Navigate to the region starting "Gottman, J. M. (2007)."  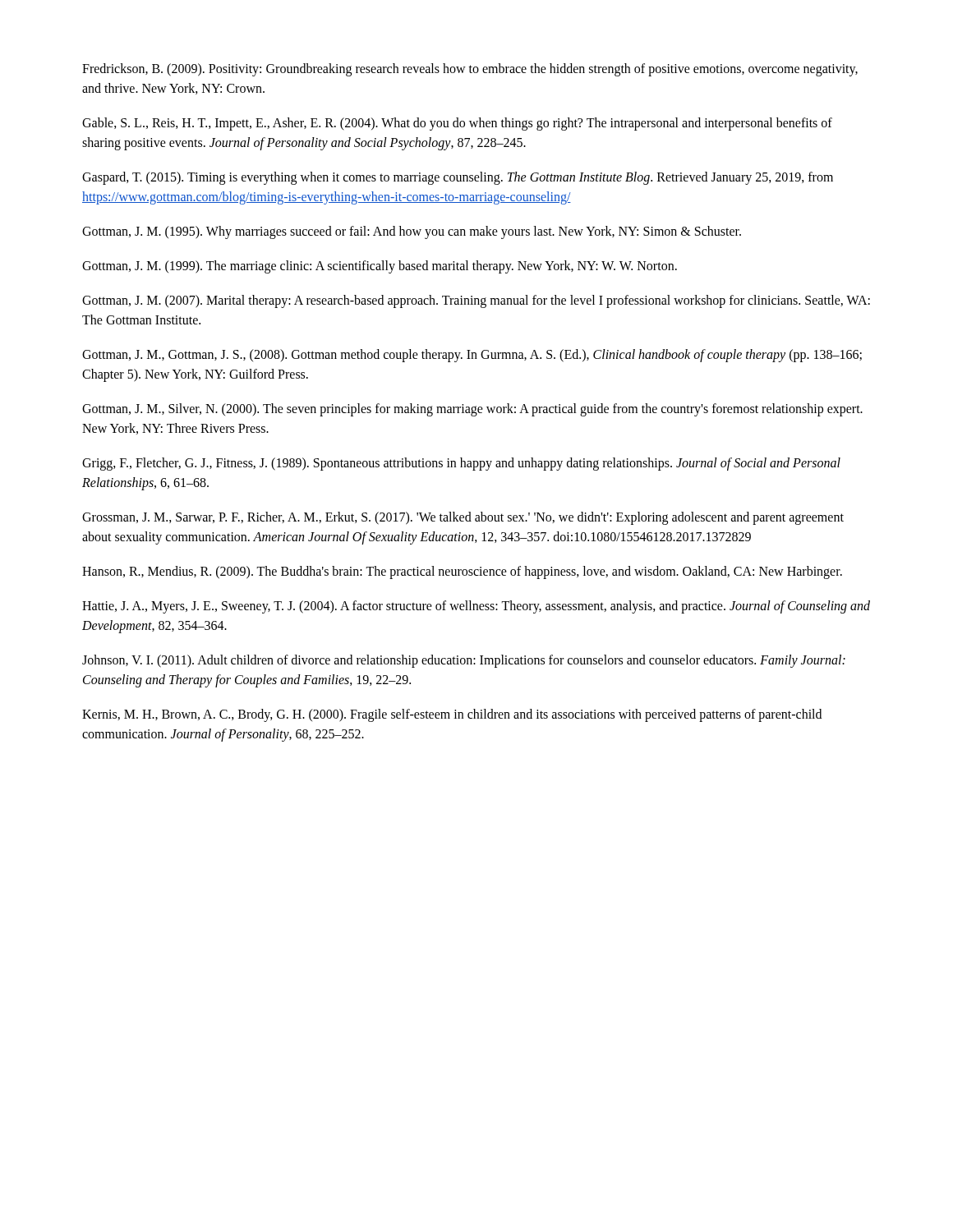pos(476,310)
